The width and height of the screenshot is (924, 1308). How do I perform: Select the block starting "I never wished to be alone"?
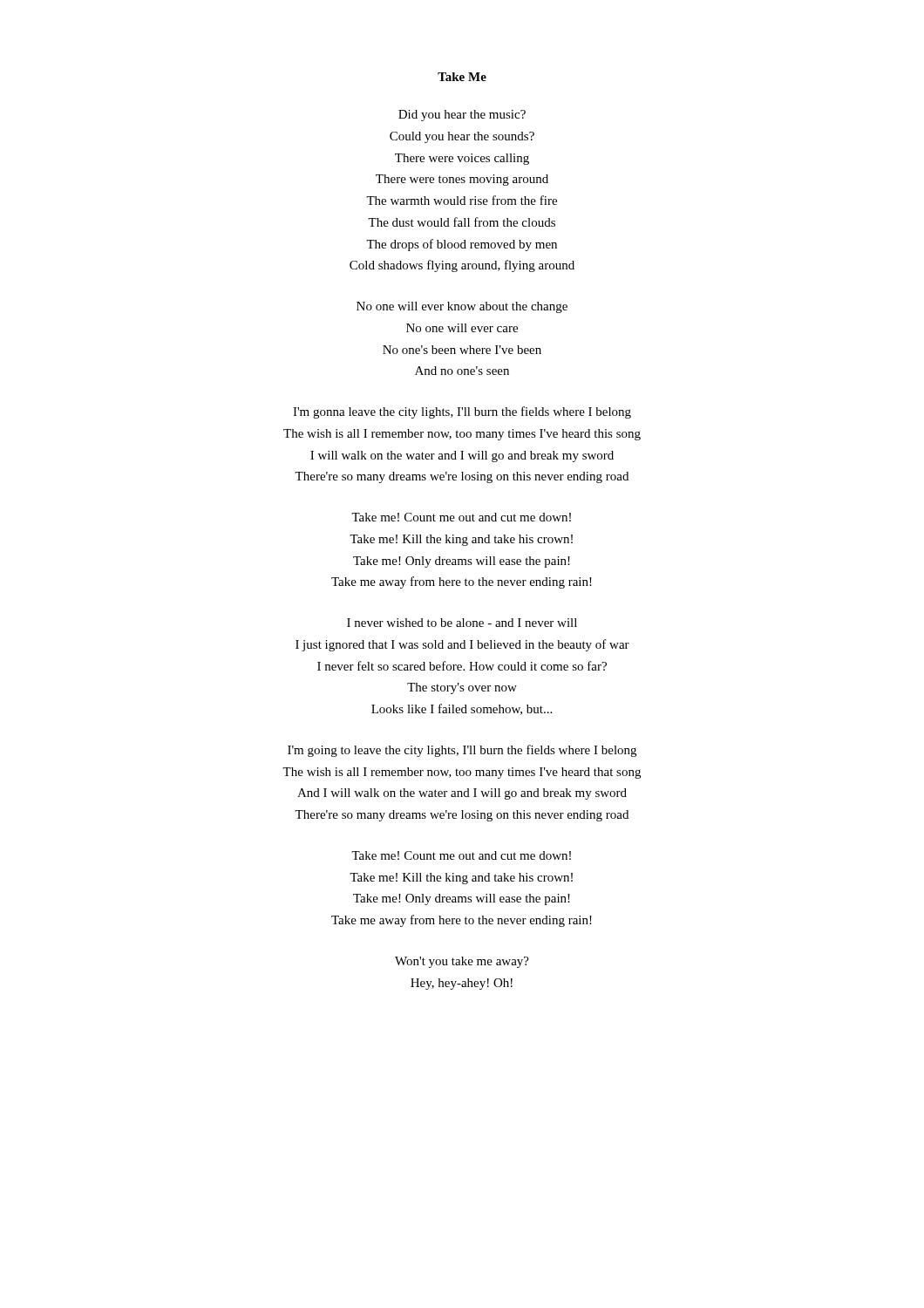[462, 666]
